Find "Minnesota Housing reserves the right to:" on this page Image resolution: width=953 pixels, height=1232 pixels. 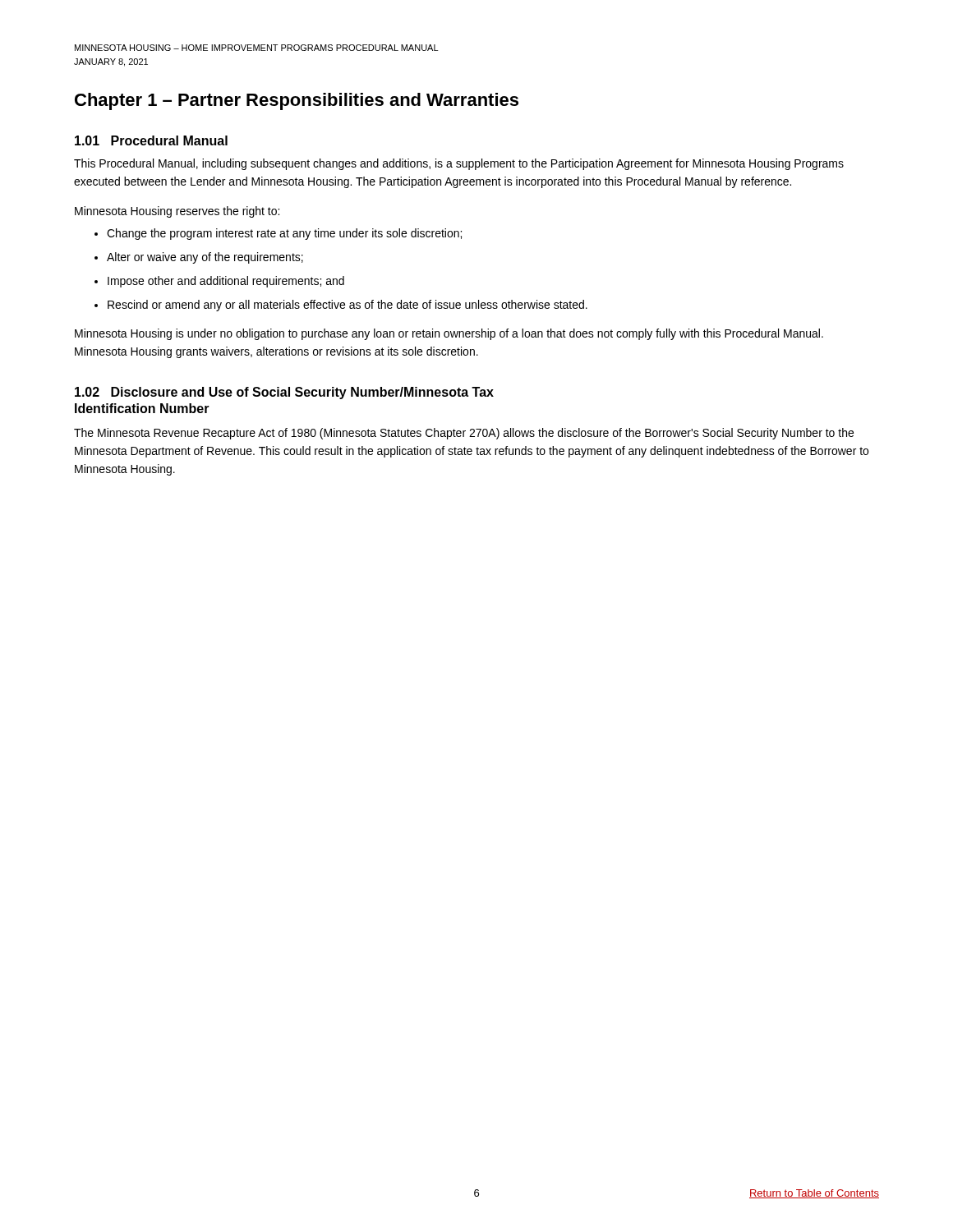[177, 211]
